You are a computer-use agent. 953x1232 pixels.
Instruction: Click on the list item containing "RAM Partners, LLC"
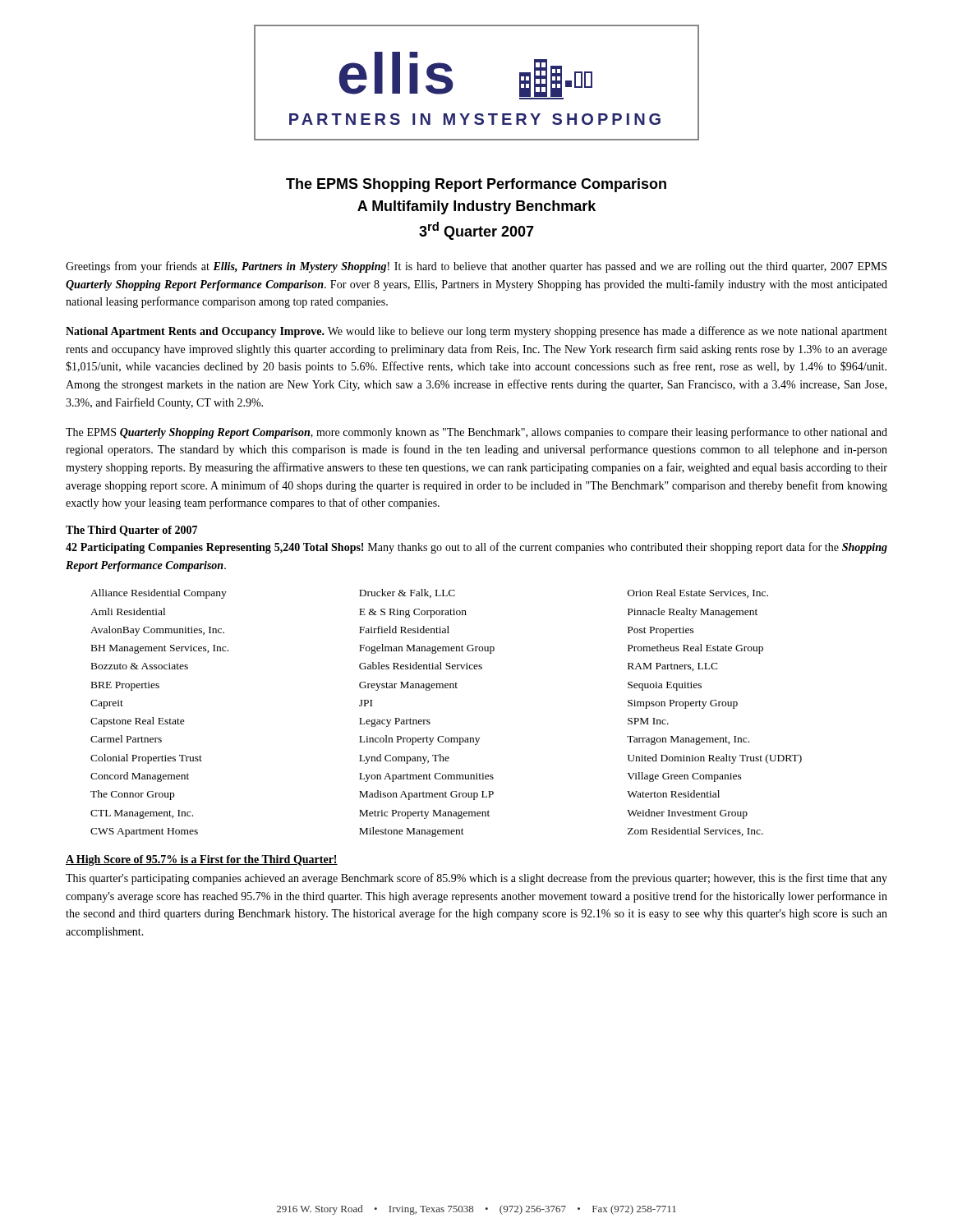(x=673, y=666)
